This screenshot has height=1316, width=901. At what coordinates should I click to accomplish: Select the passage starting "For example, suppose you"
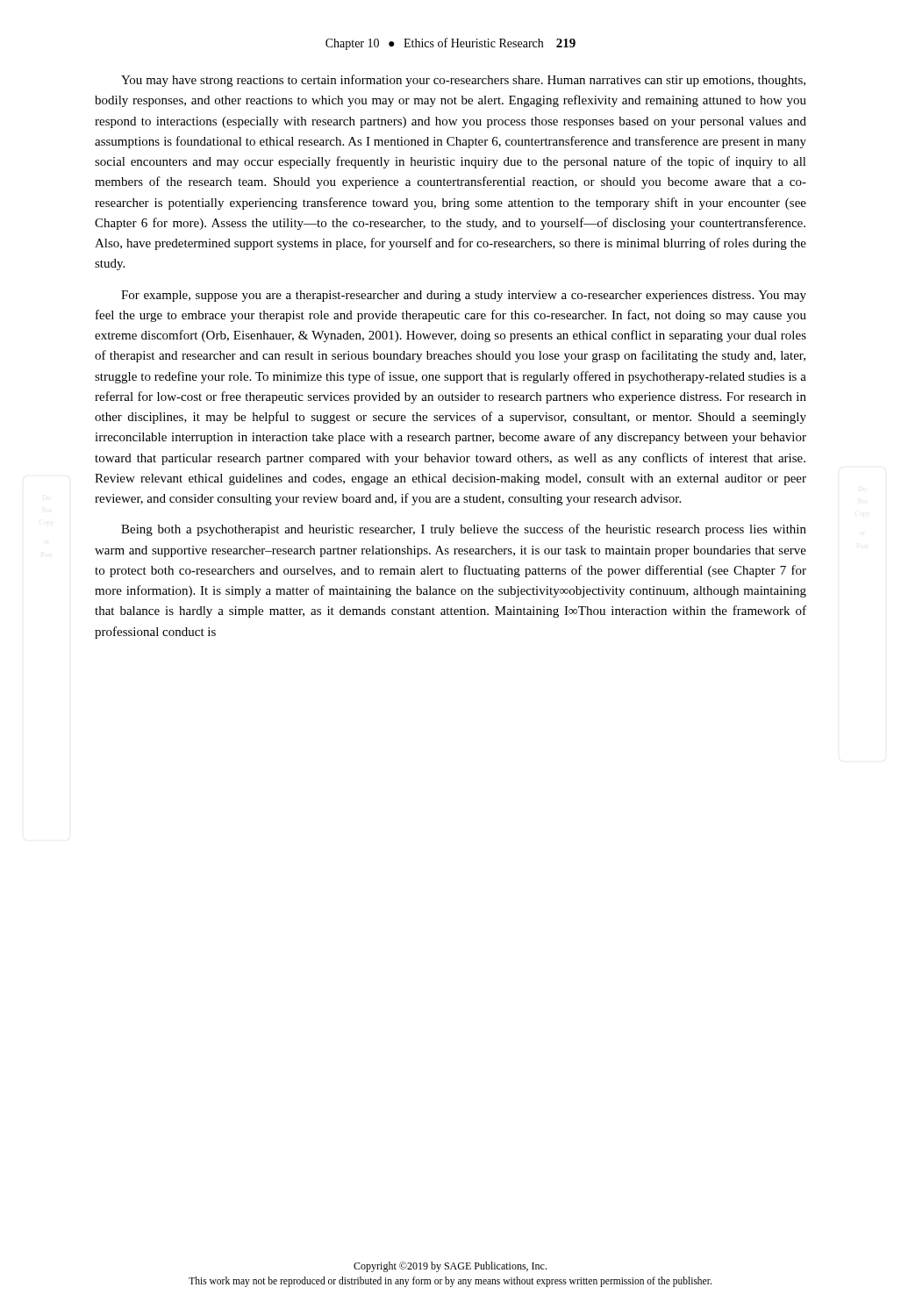click(x=450, y=396)
